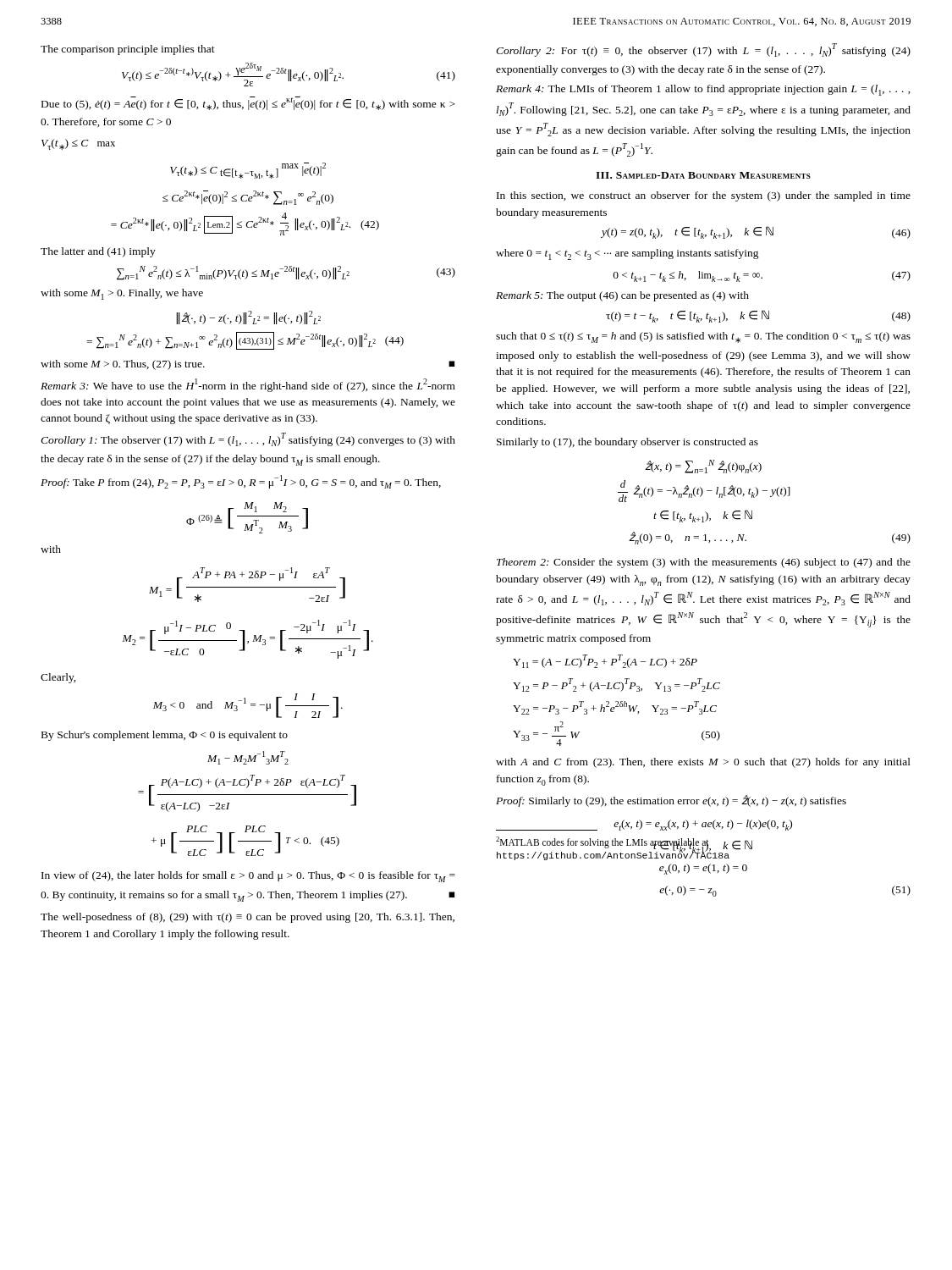
Task: Find the formula with the text "M1 − M2M−13MT2 ="
Action: click(248, 805)
